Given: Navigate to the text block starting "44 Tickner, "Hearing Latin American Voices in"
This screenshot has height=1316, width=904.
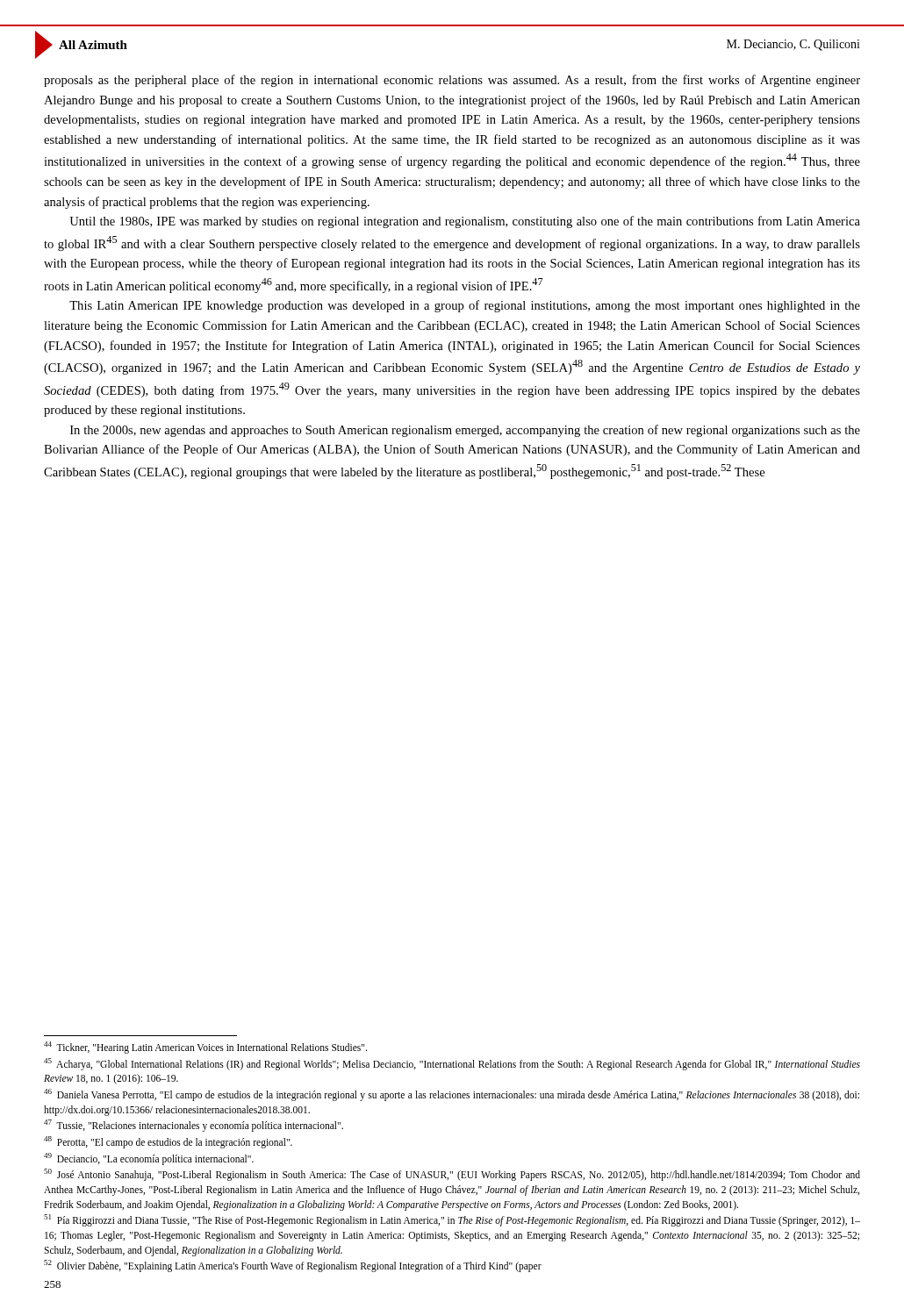Looking at the screenshot, I should [206, 1047].
